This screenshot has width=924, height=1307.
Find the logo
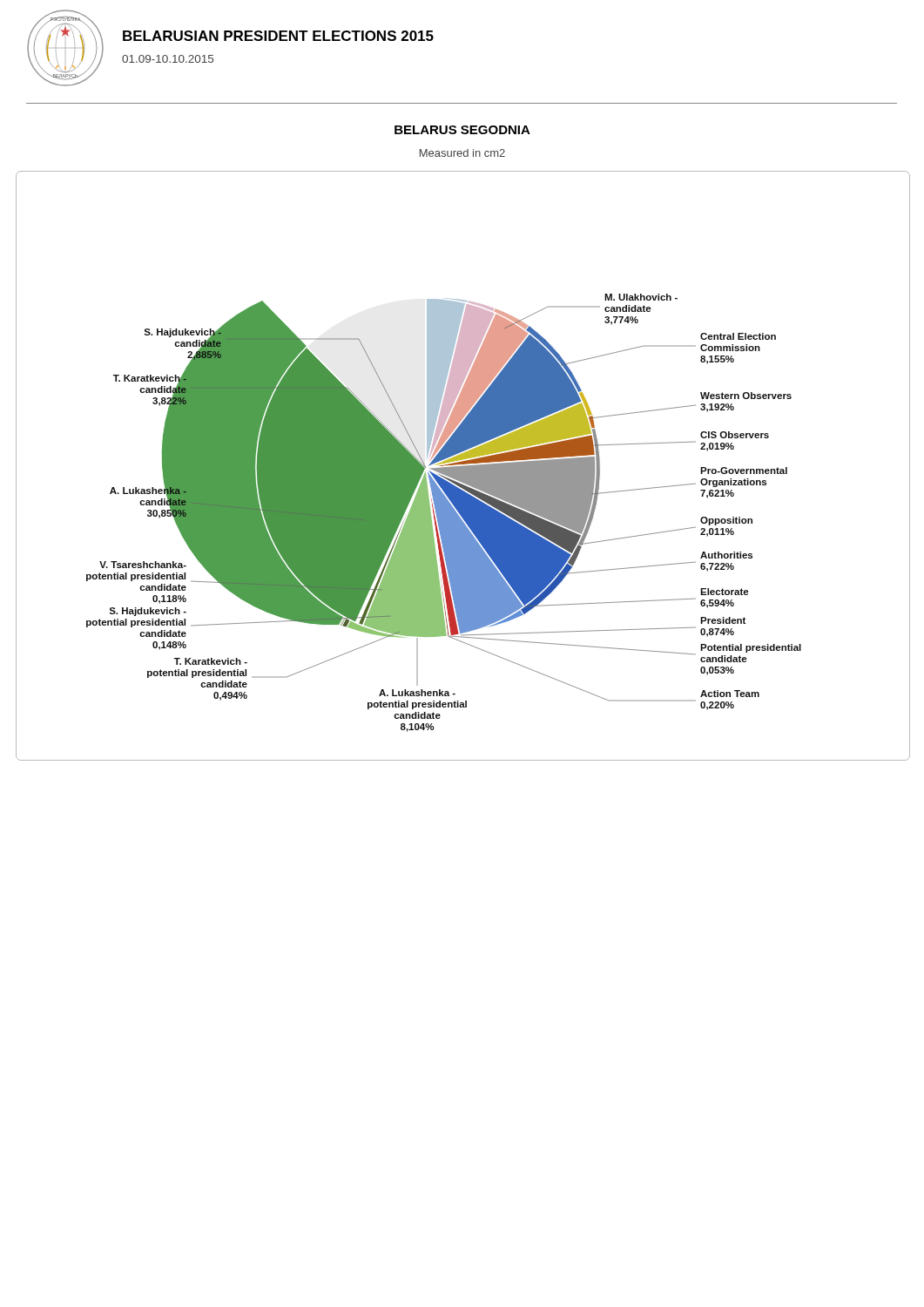(65, 48)
